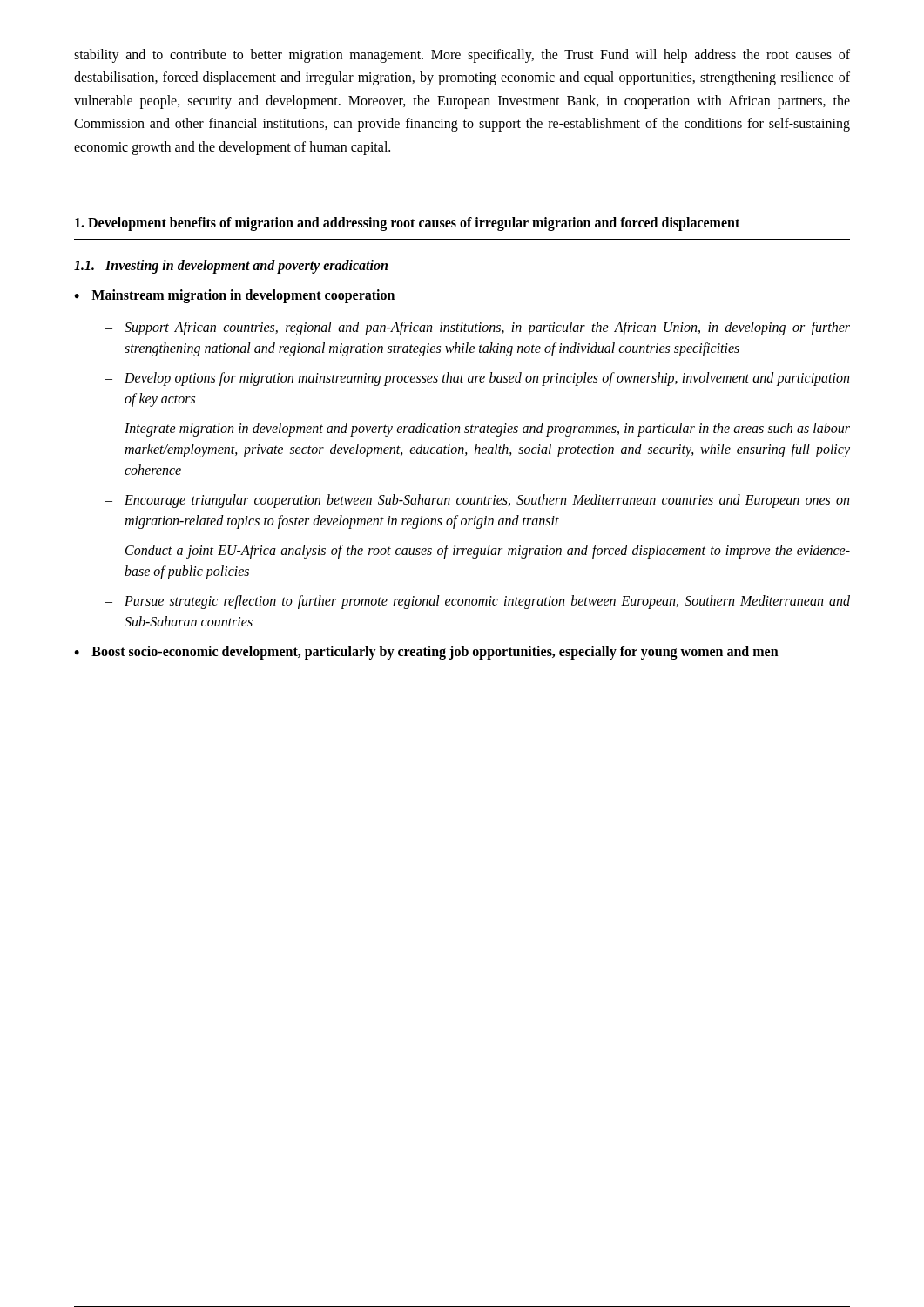Image resolution: width=924 pixels, height=1307 pixels.
Task: Locate the text block that says "stability and to contribute to better"
Action: (x=462, y=100)
